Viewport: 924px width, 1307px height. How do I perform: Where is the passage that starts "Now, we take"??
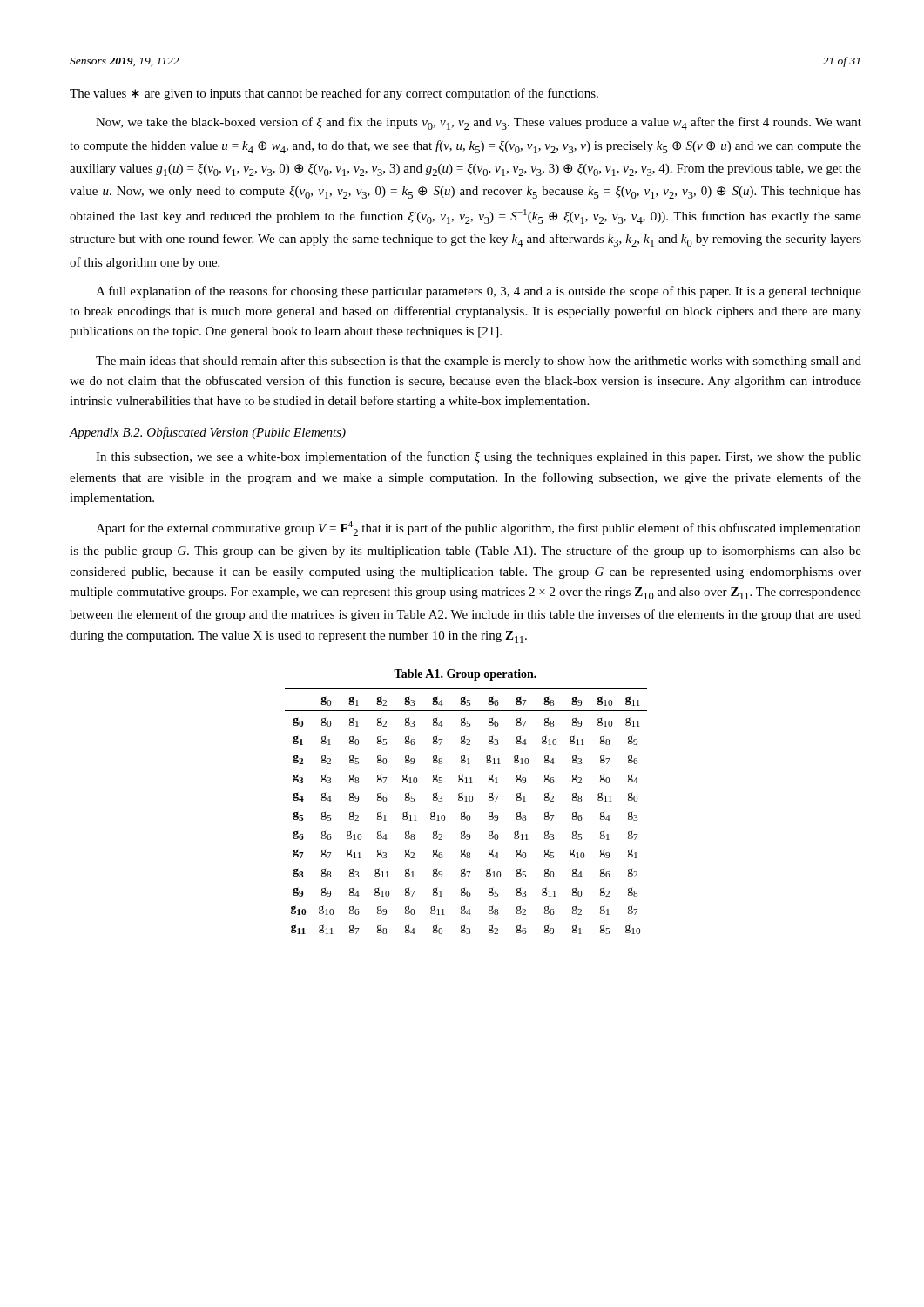click(x=465, y=193)
